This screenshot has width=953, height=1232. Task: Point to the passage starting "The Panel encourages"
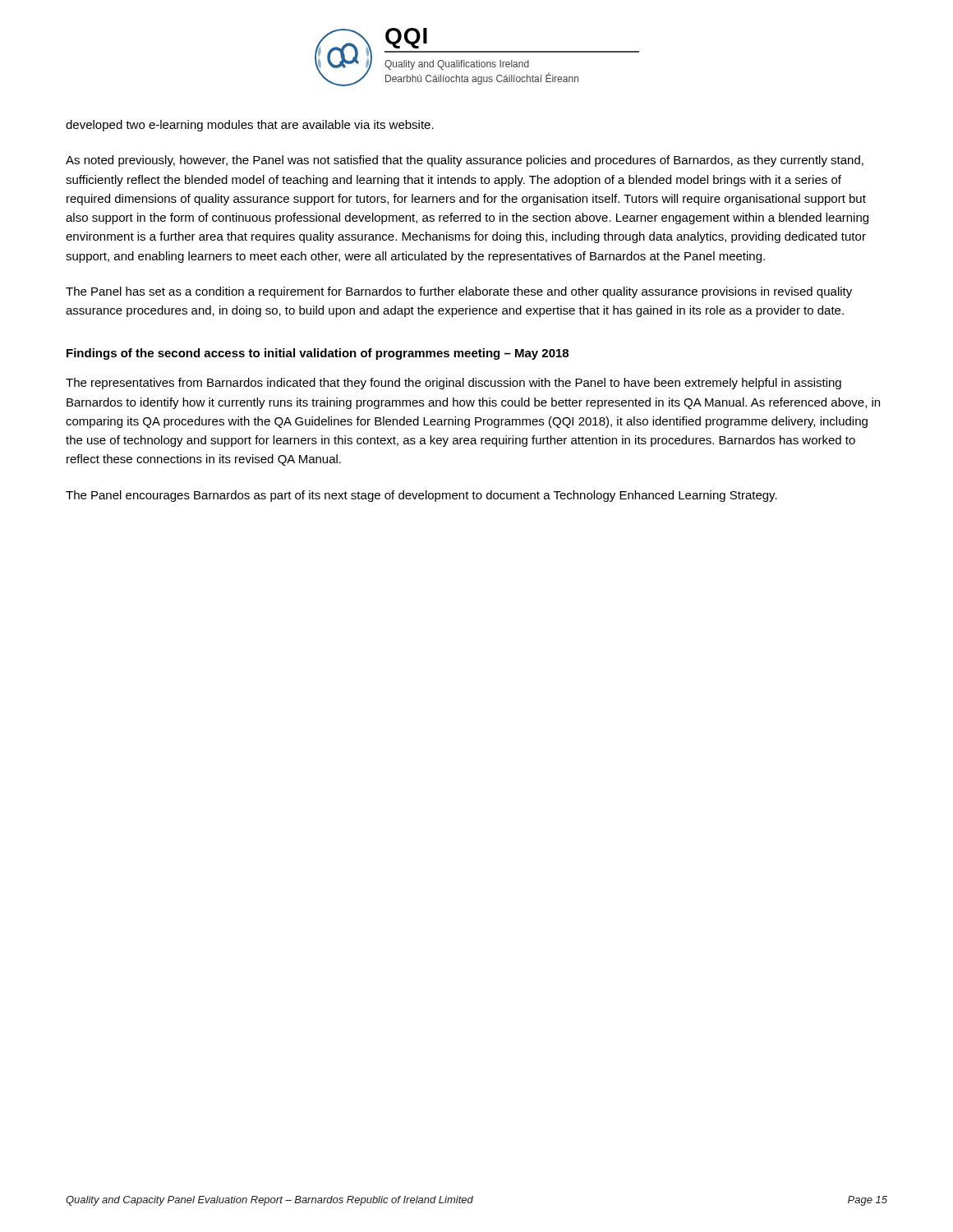(x=422, y=494)
